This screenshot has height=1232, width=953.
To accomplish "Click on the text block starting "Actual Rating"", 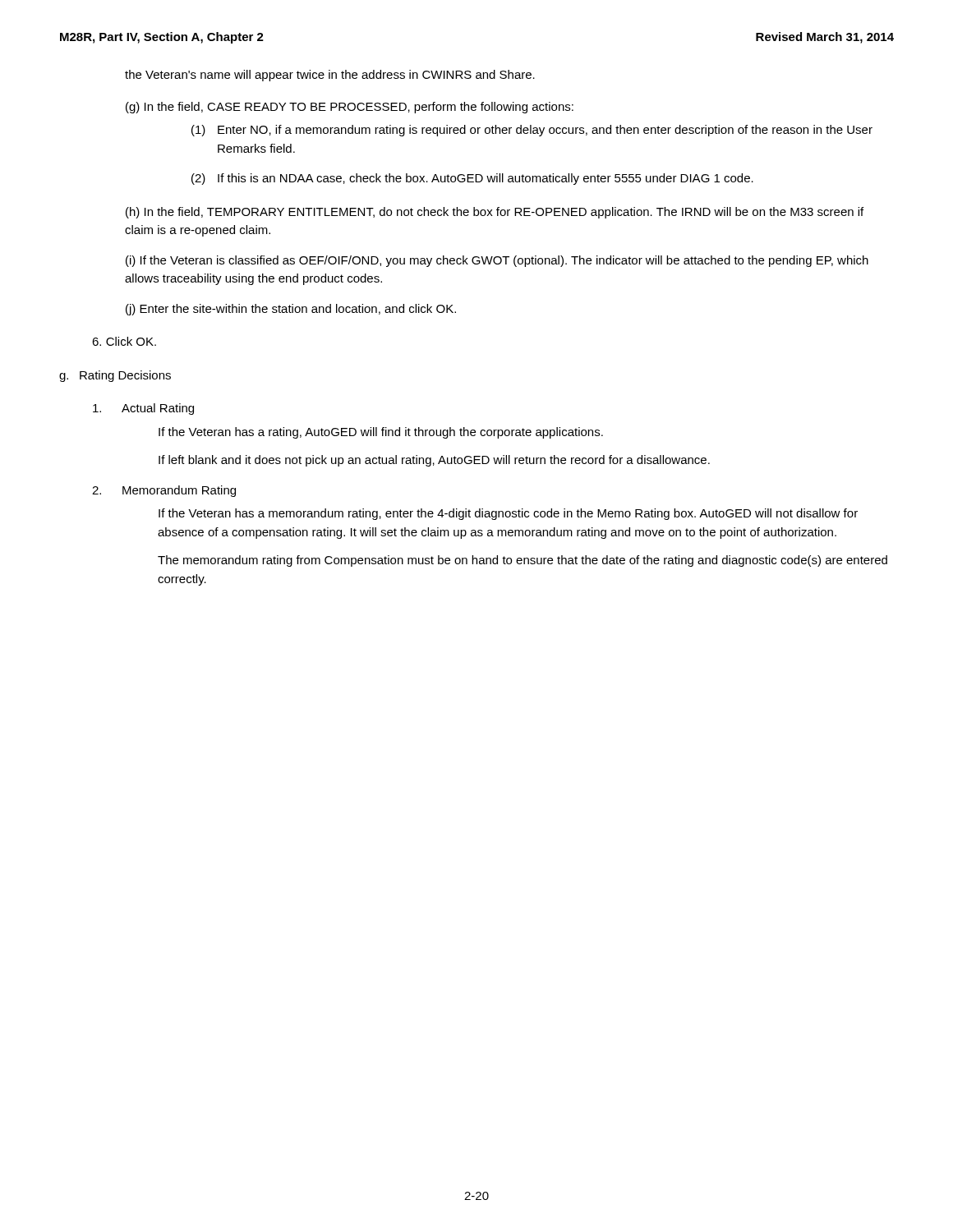I will (143, 408).
